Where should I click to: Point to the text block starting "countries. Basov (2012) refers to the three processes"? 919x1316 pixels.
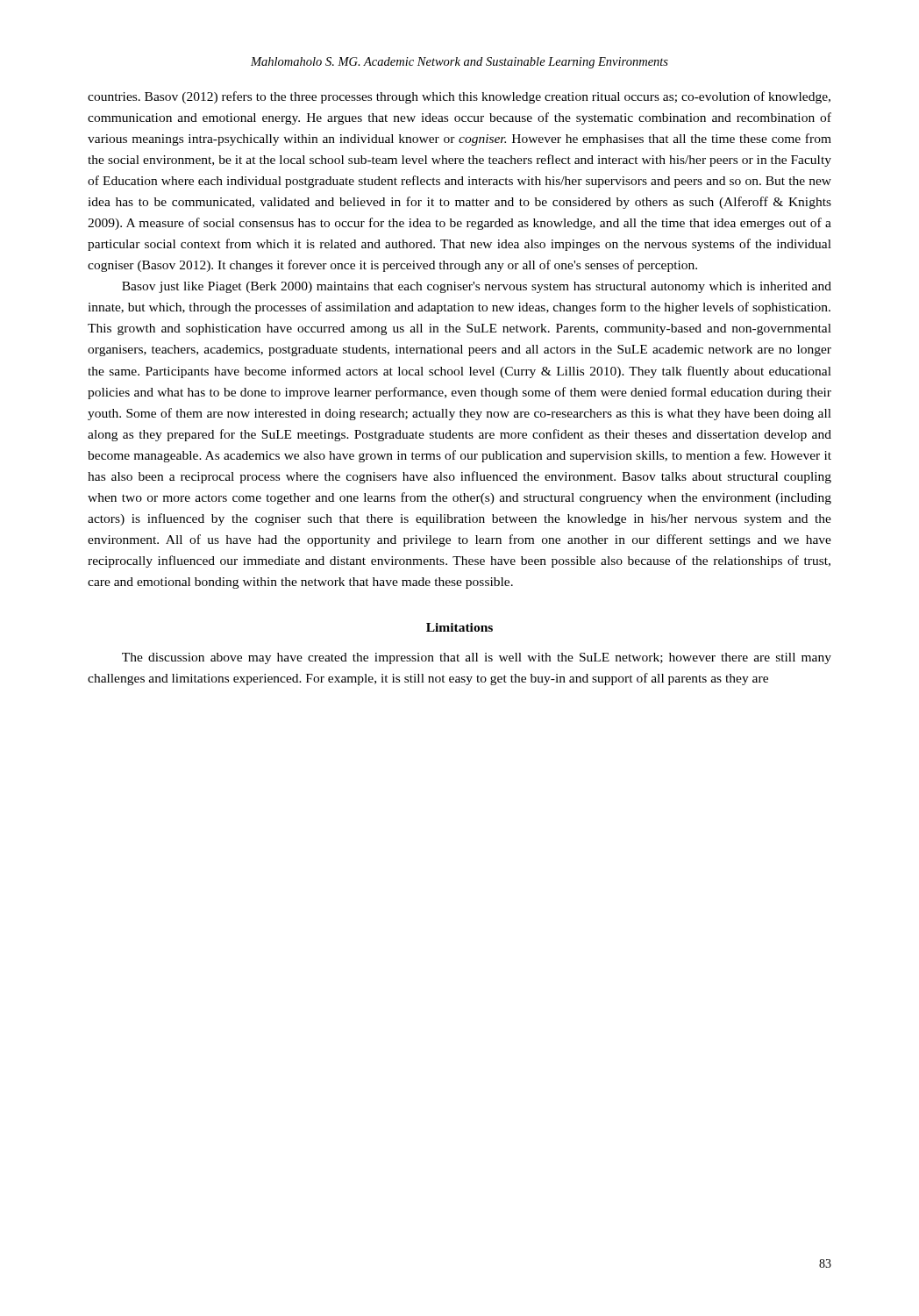point(460,181)
